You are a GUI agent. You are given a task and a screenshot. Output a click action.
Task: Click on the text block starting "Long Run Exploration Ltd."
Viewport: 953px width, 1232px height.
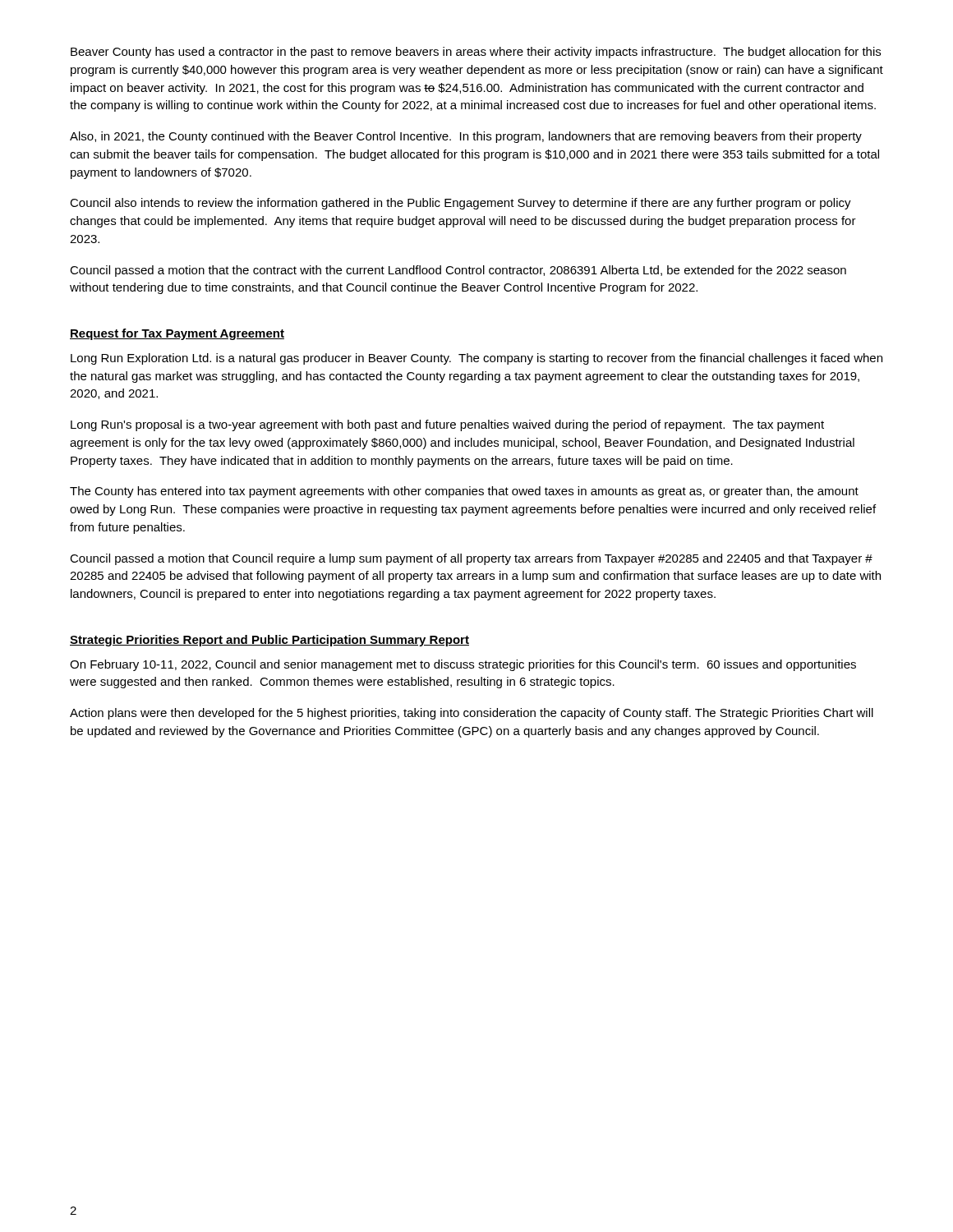click(x=476, y=375)
